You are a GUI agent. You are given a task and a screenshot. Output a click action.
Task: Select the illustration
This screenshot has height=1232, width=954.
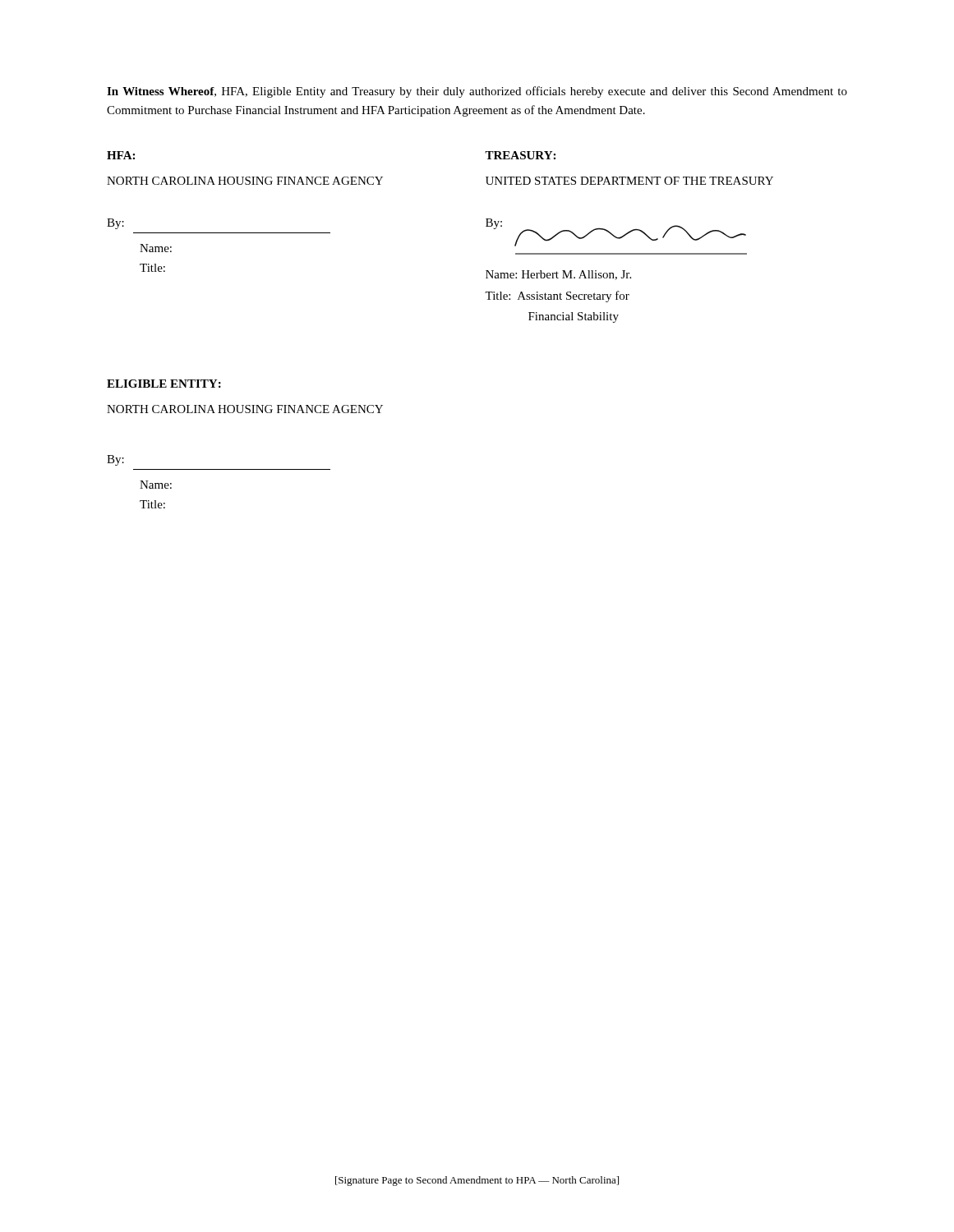630,237
